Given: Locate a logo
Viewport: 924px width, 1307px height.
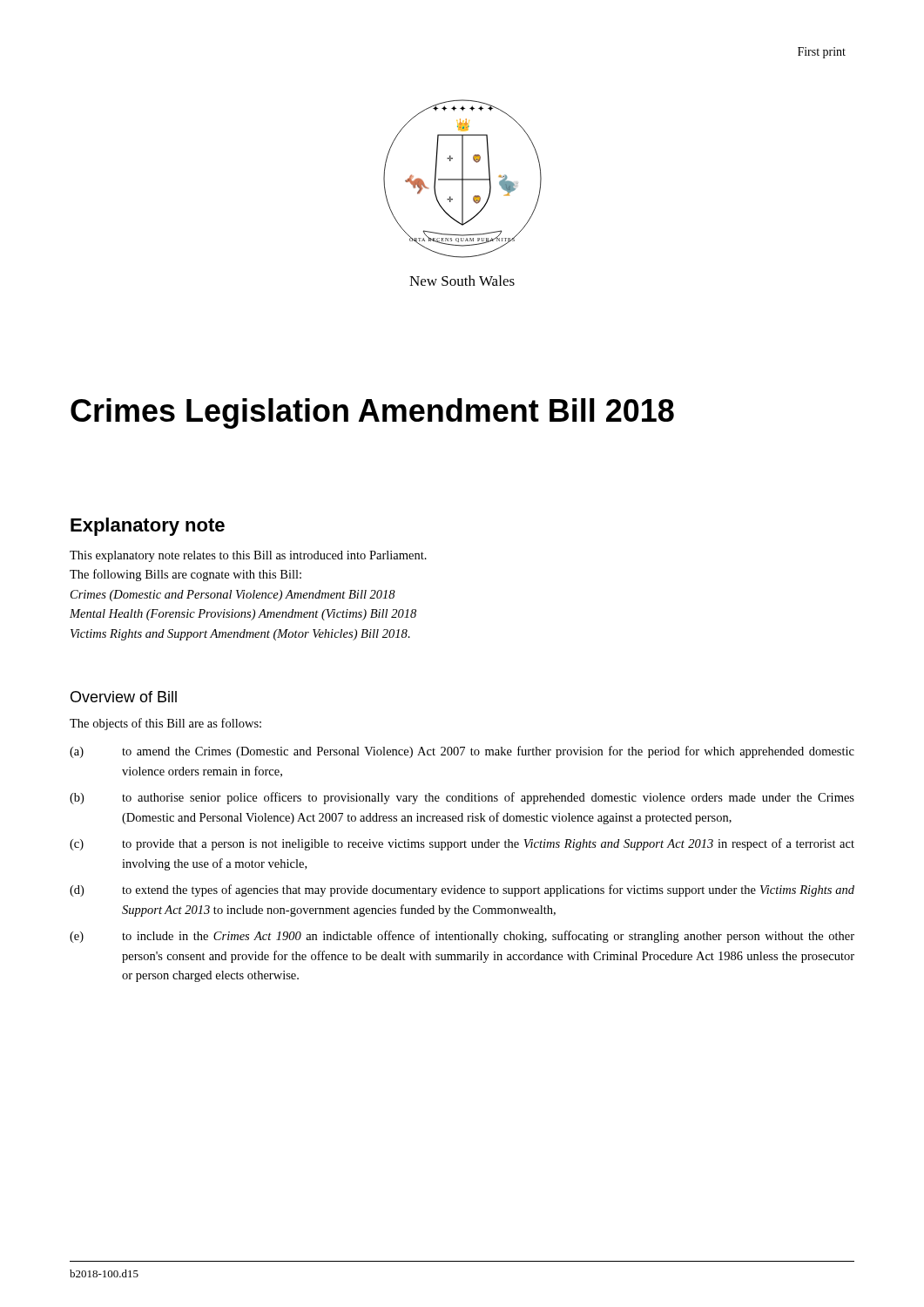Looking at the screenshot, I should tap(462, 193).
